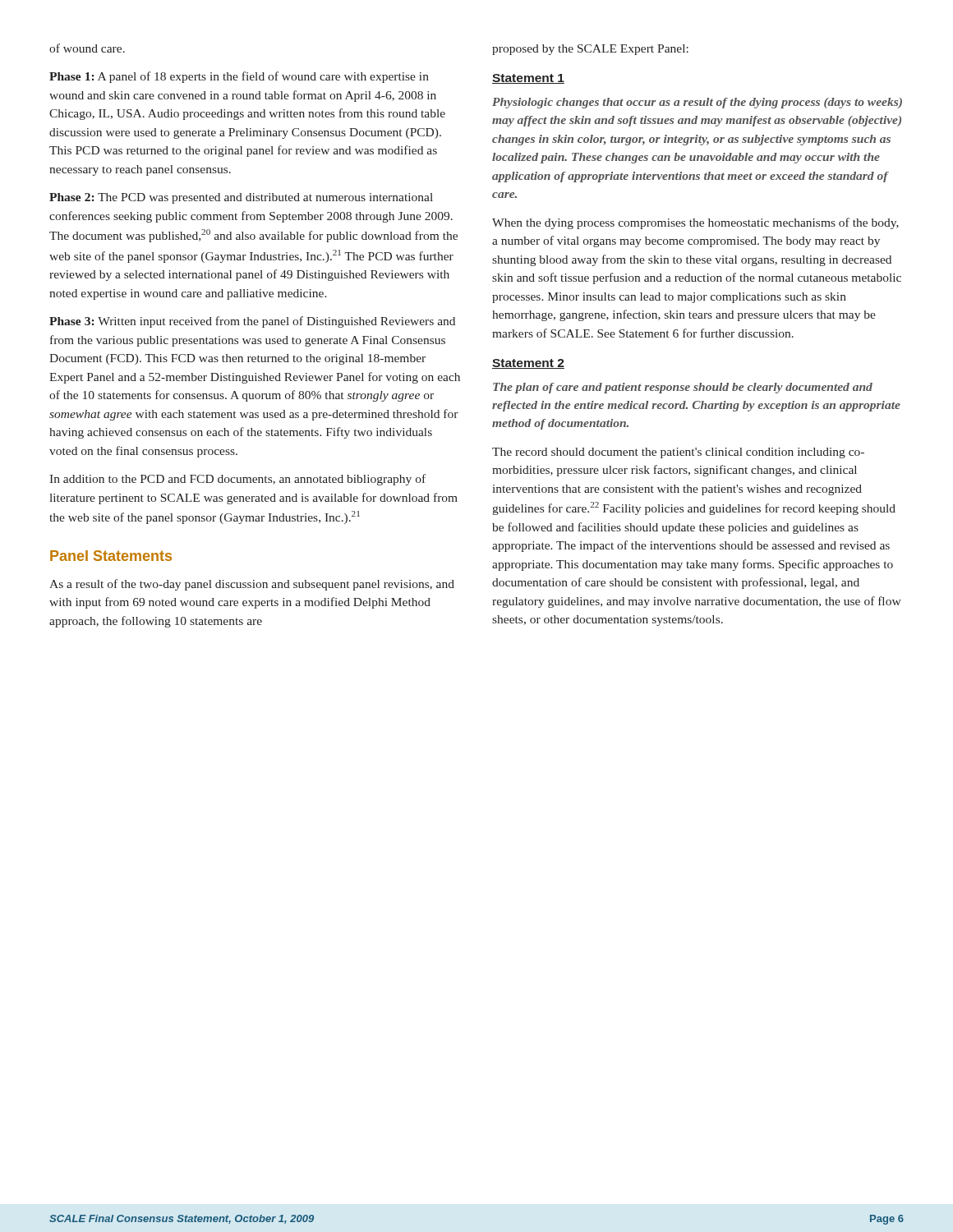Where is the passage that starts "As a result of the two-day panel discussion"?
Viewport: 953px width, 1232px height.
pos(255,602)
